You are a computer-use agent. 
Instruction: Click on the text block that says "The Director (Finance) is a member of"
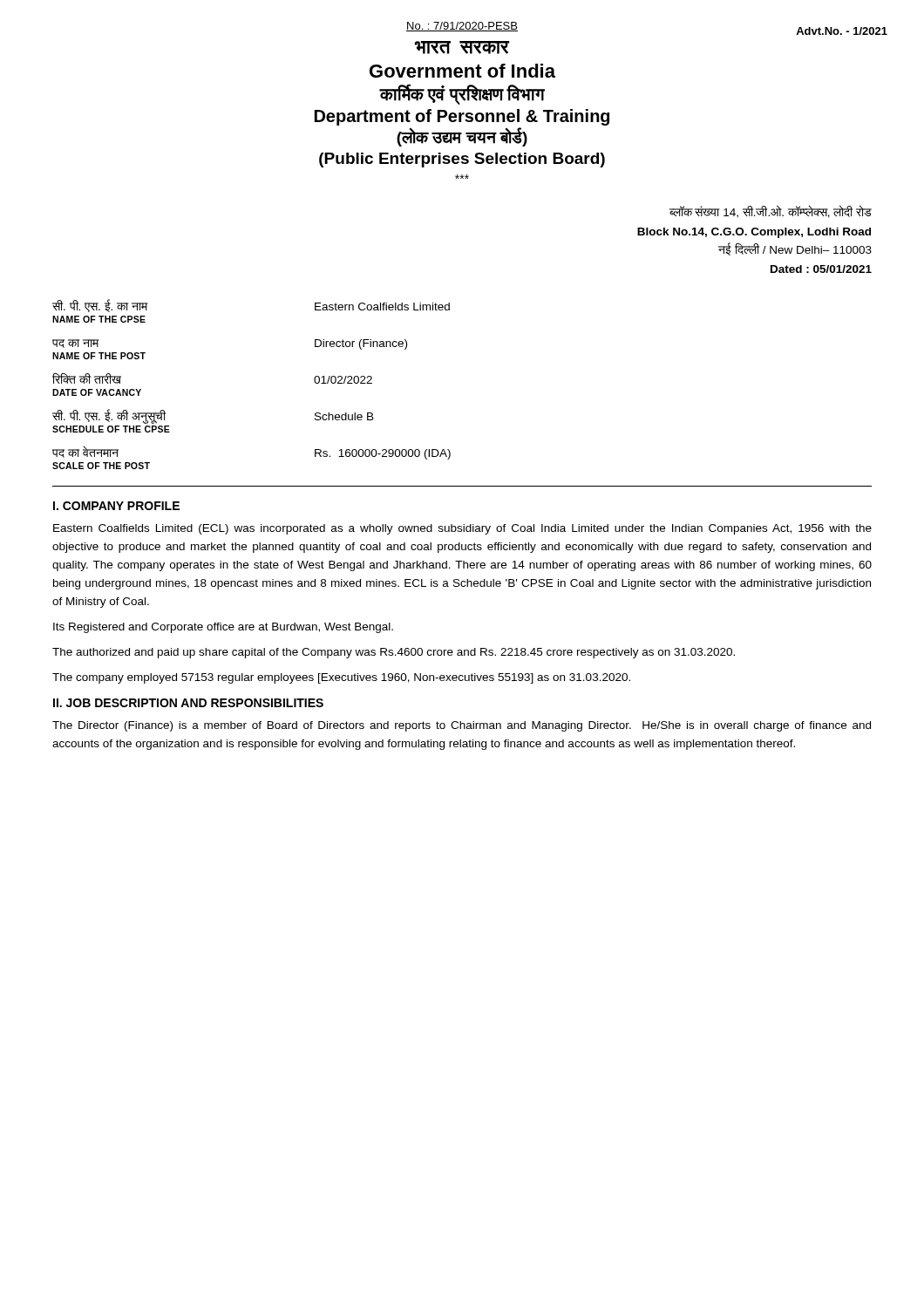[462, 734]
